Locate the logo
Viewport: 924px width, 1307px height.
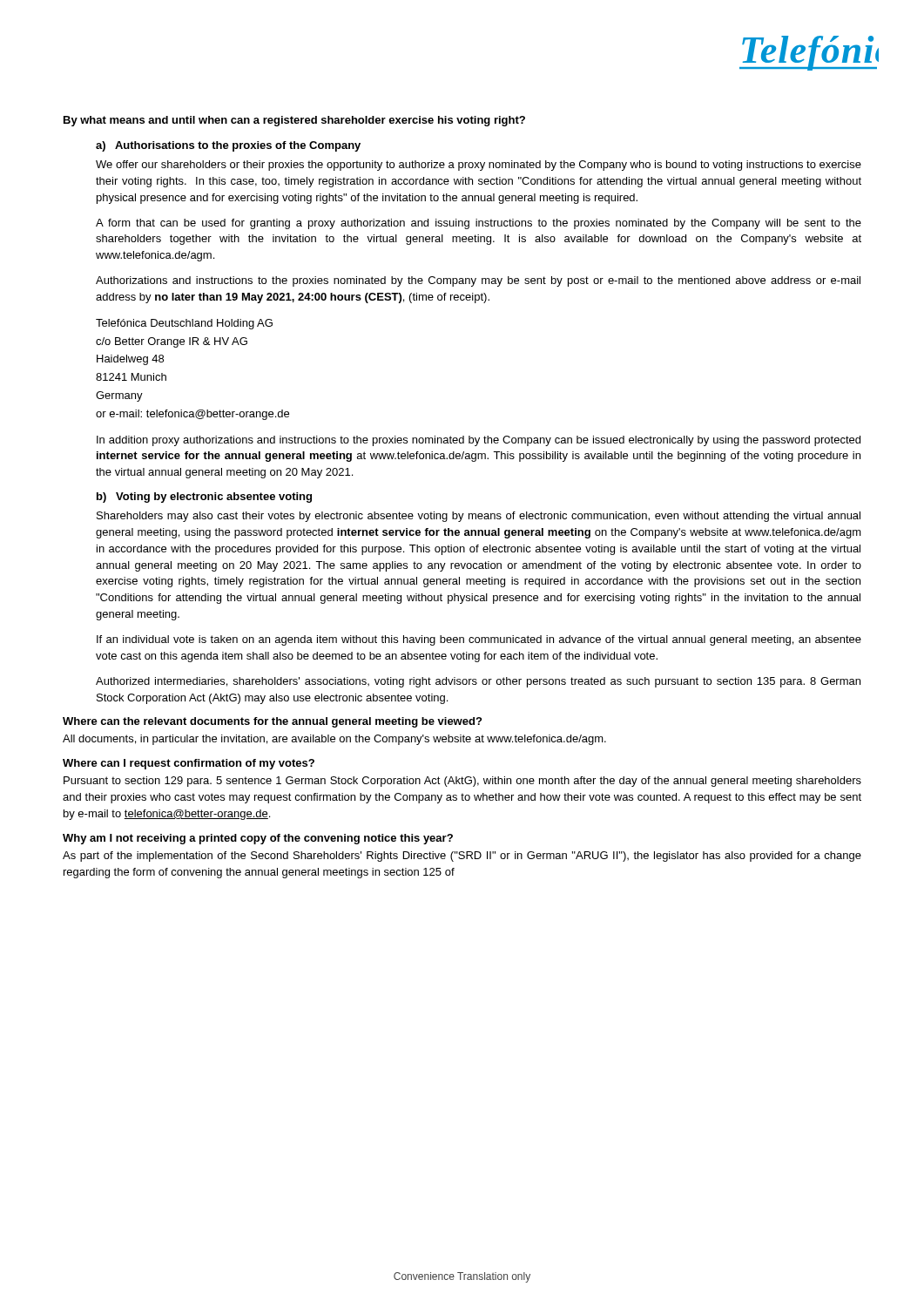(809, 48)
